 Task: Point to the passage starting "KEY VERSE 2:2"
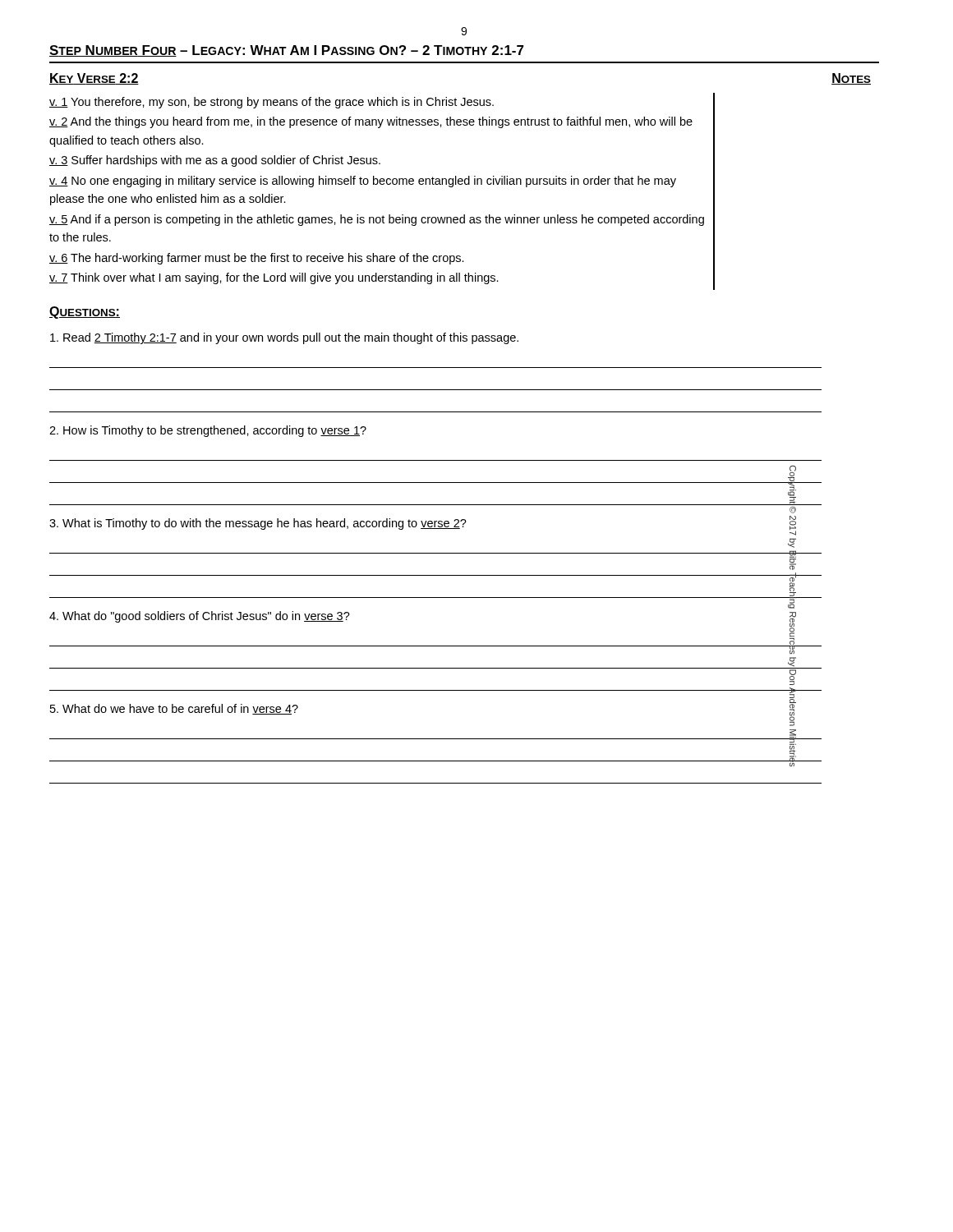click(94, 78)
